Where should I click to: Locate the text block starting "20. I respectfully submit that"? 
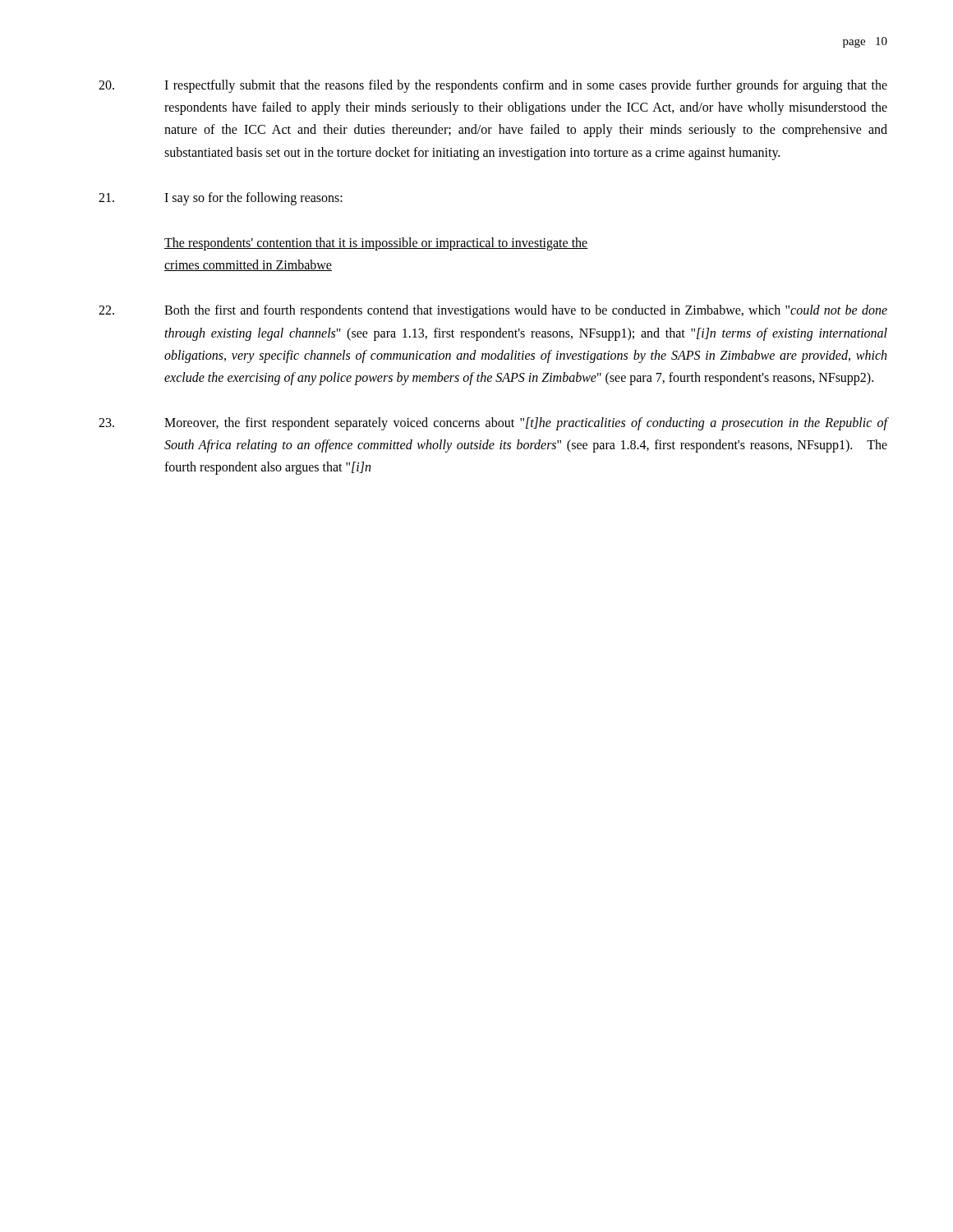tap(493, 119)
